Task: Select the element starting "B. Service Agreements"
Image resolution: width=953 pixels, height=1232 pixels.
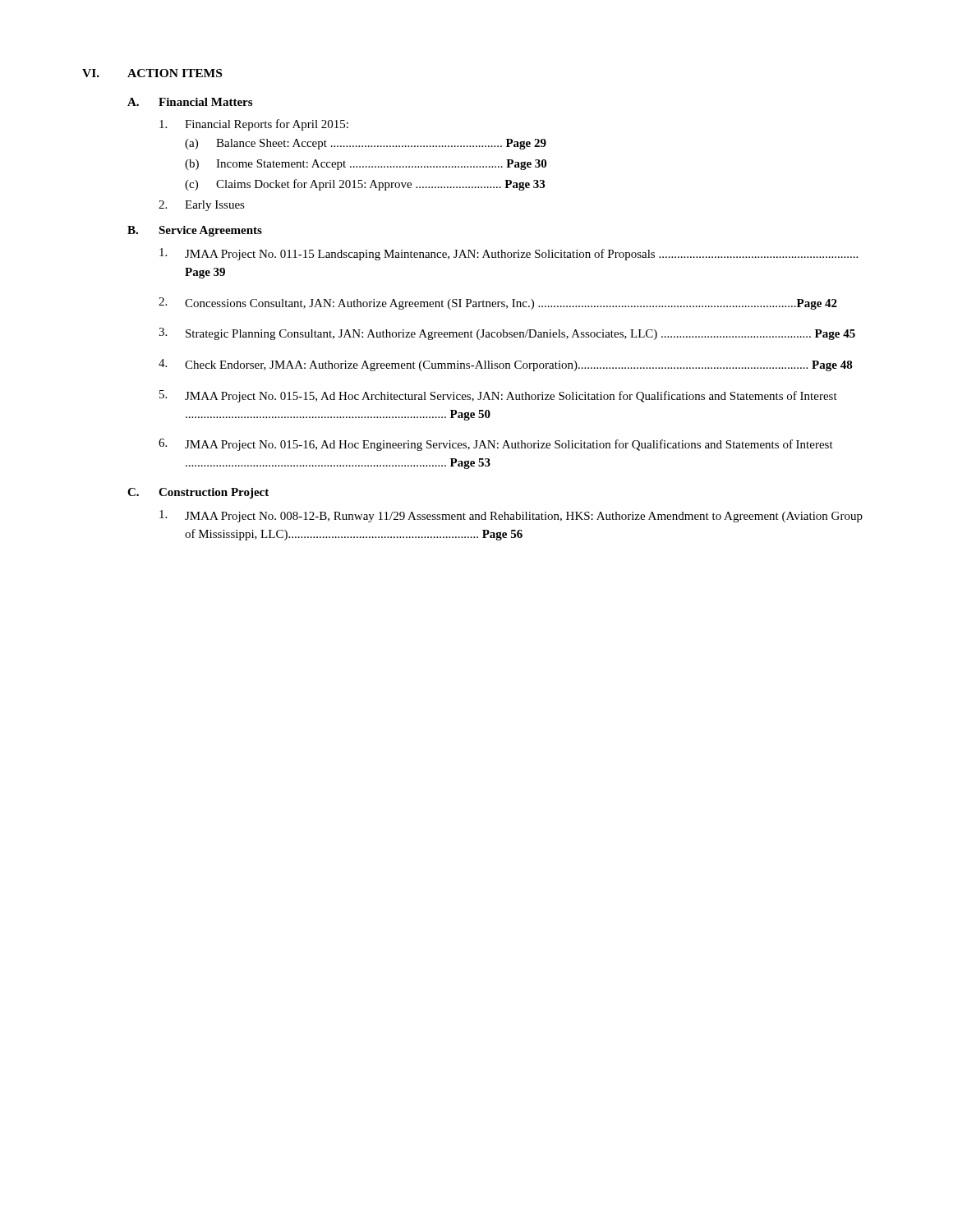Action: point(195,230)
